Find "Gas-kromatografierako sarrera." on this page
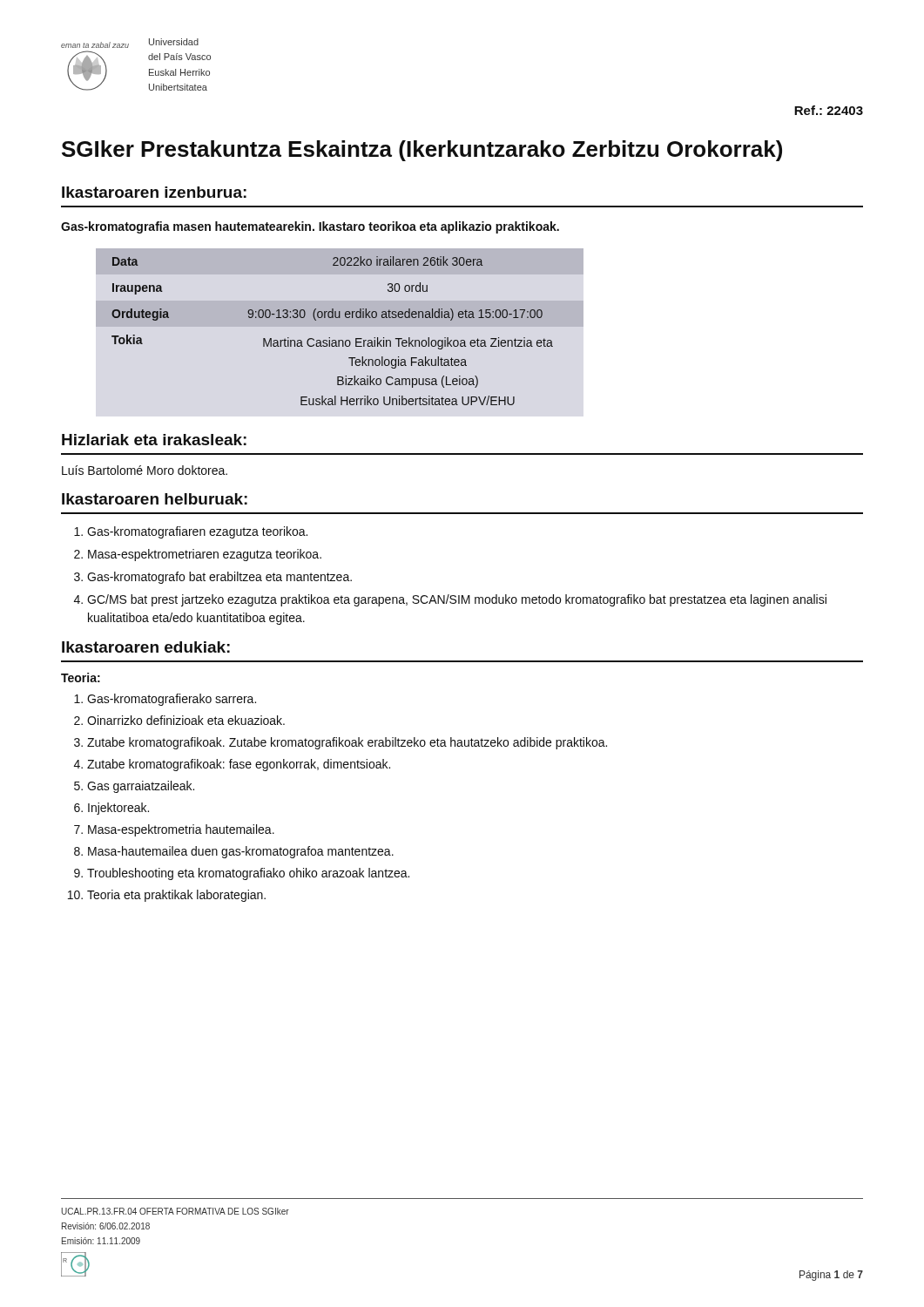This screenshot has height=1307, width=924. (172, 699)
